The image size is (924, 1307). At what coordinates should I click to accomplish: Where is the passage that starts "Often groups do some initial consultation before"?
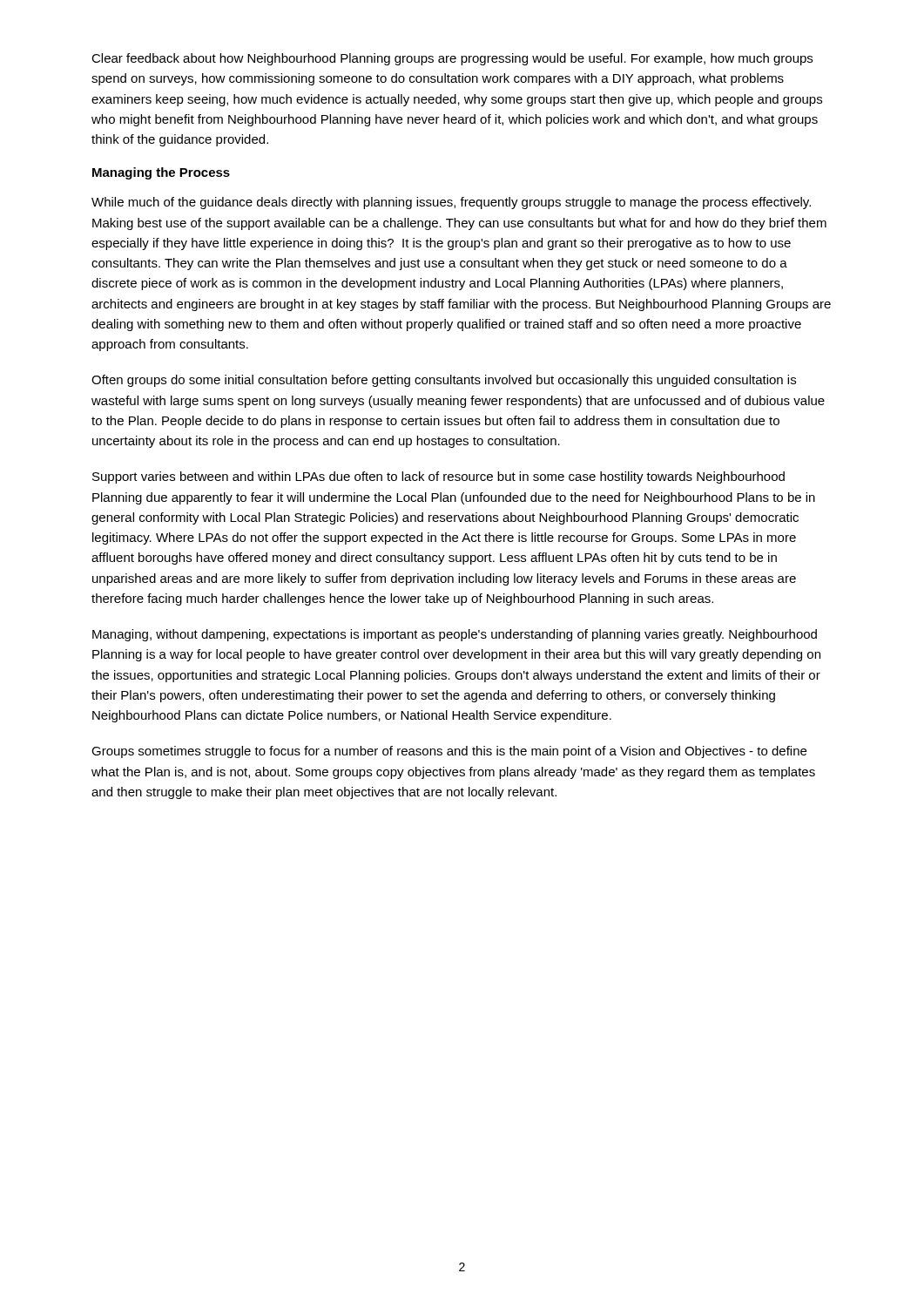pyautogui.click(x=458, y=410)
